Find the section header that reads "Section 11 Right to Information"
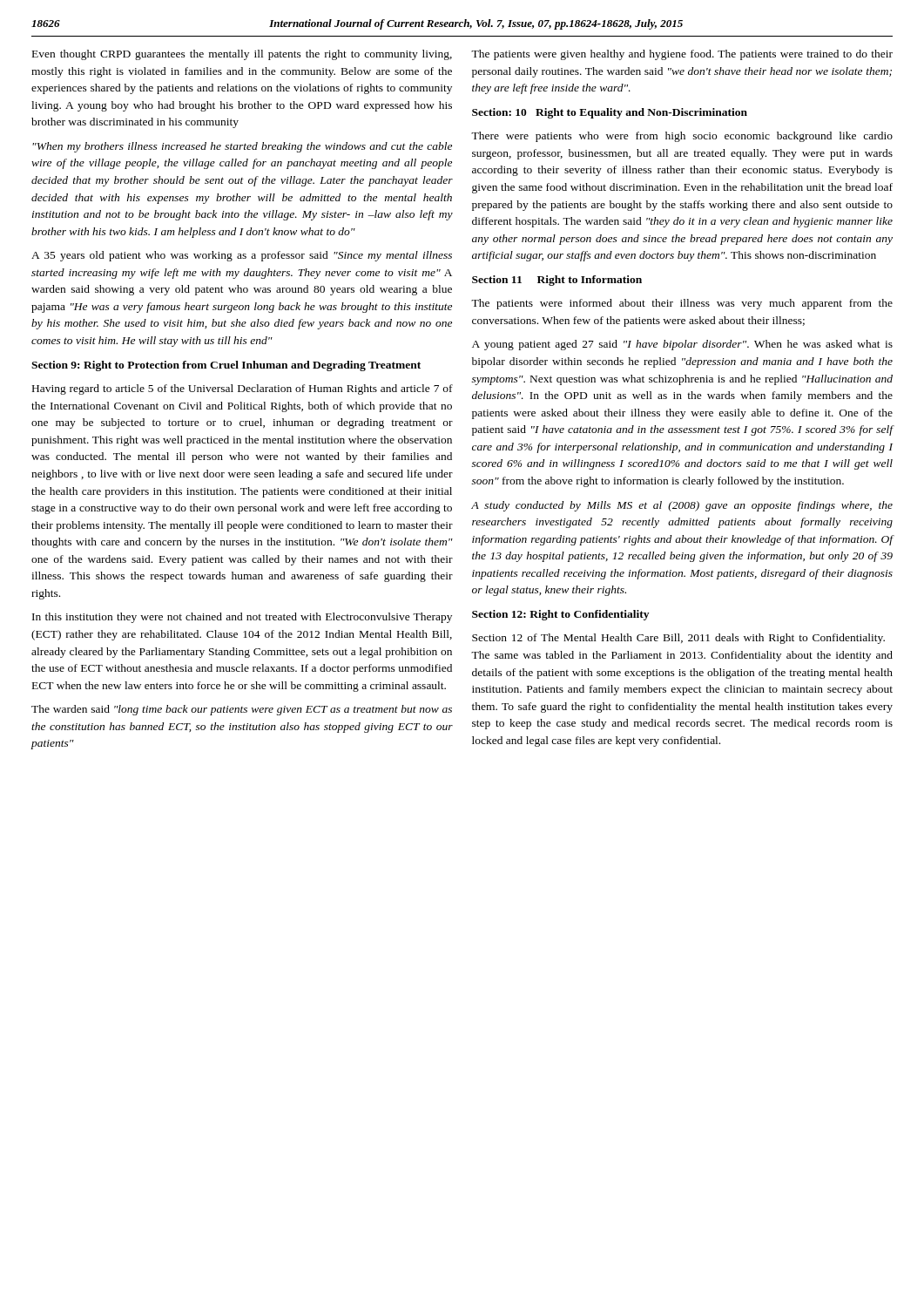 click(x=557, y=281)
